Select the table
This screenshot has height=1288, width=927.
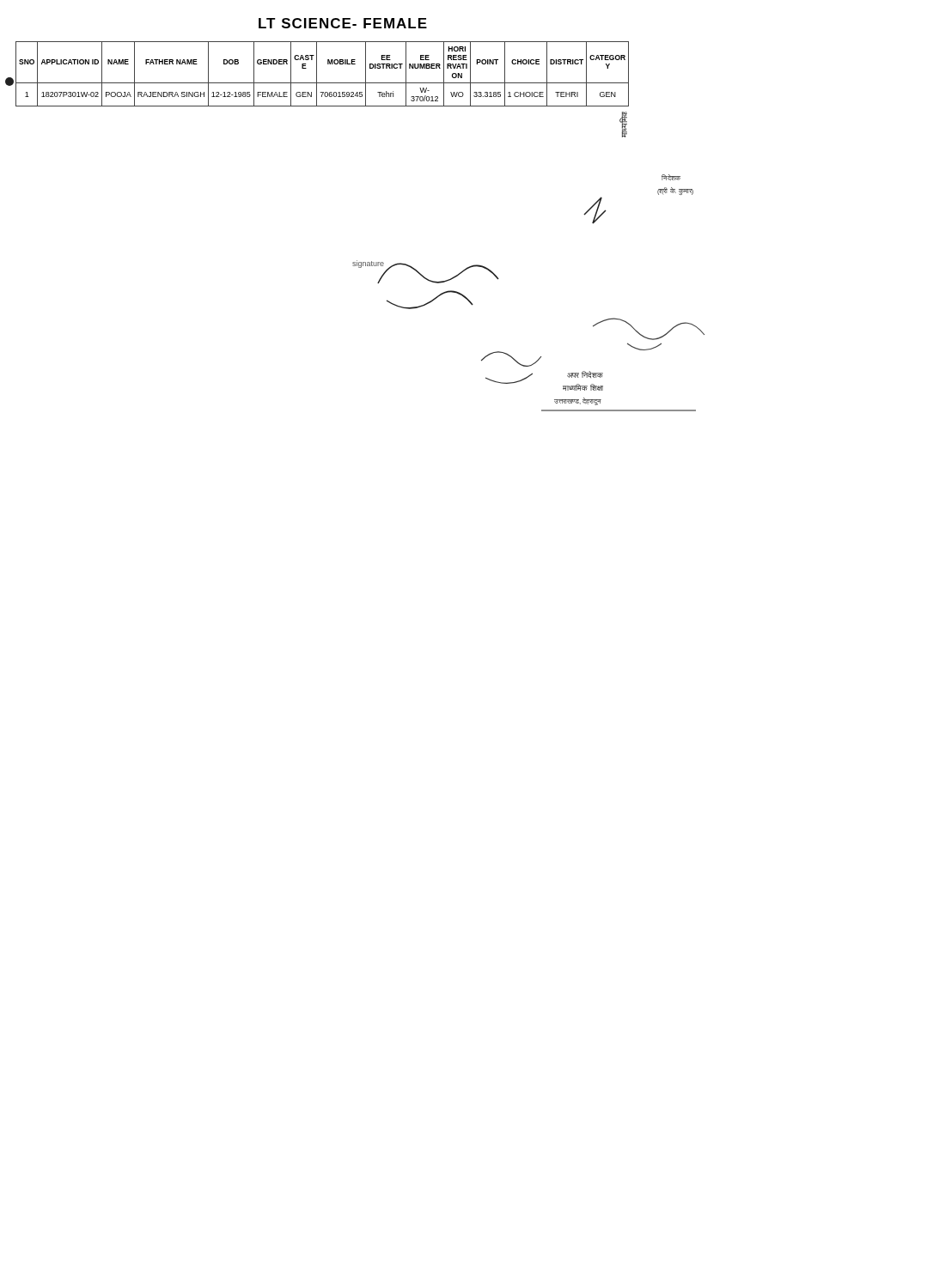tap(322, 74)
